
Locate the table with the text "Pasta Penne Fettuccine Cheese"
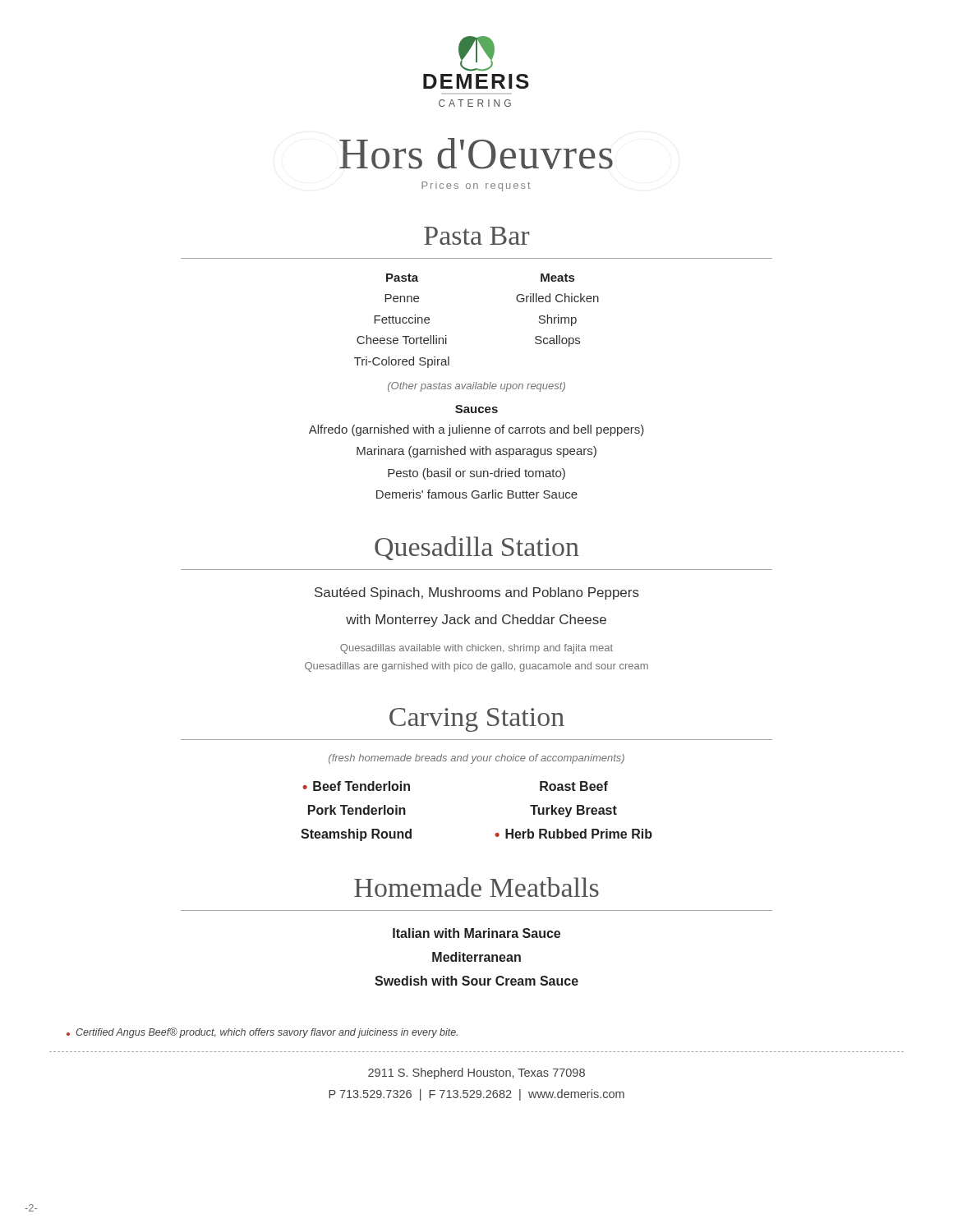point(476,321)
